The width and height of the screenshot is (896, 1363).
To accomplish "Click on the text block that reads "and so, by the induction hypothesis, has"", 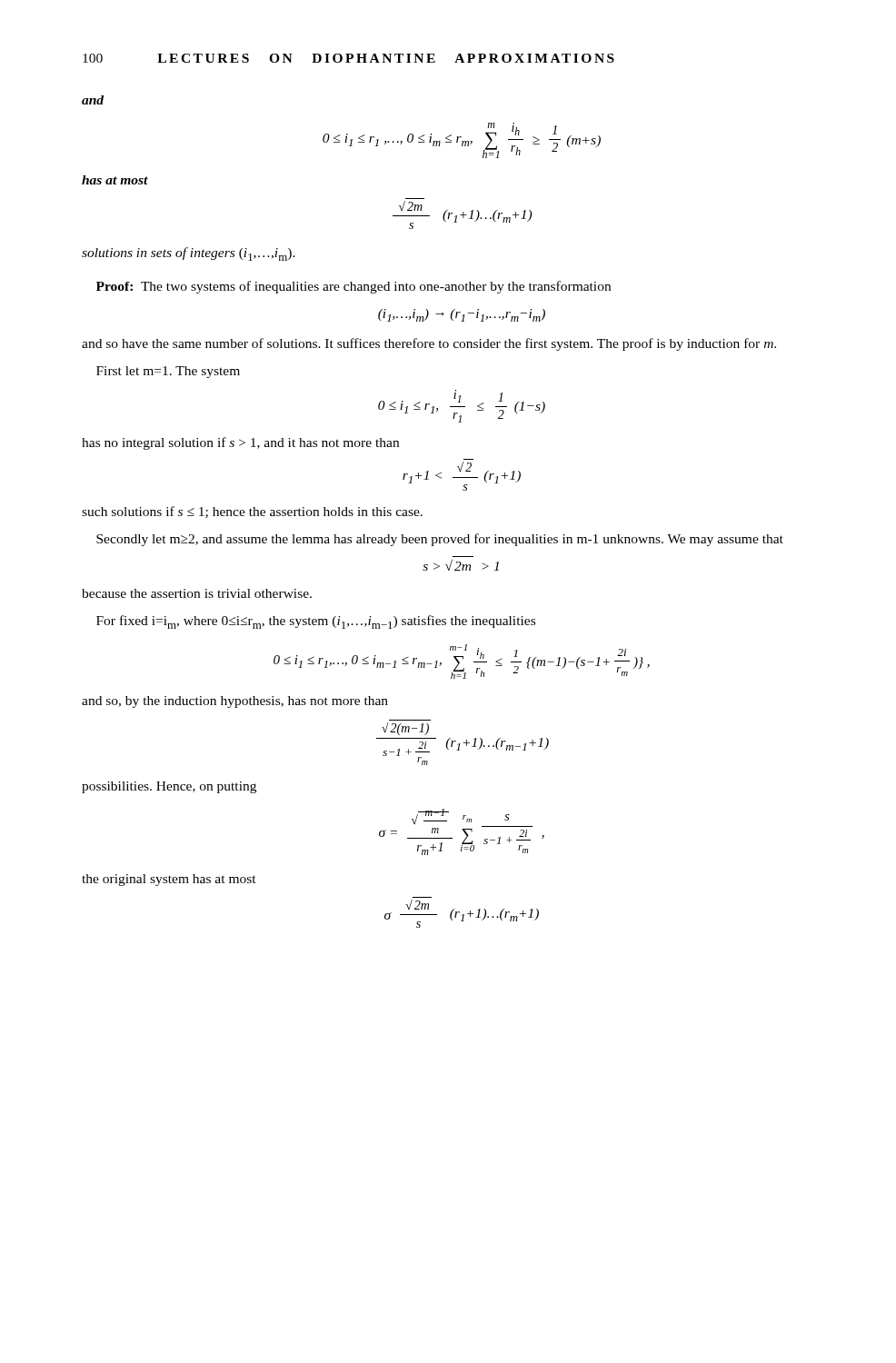I will pos(235,700).
